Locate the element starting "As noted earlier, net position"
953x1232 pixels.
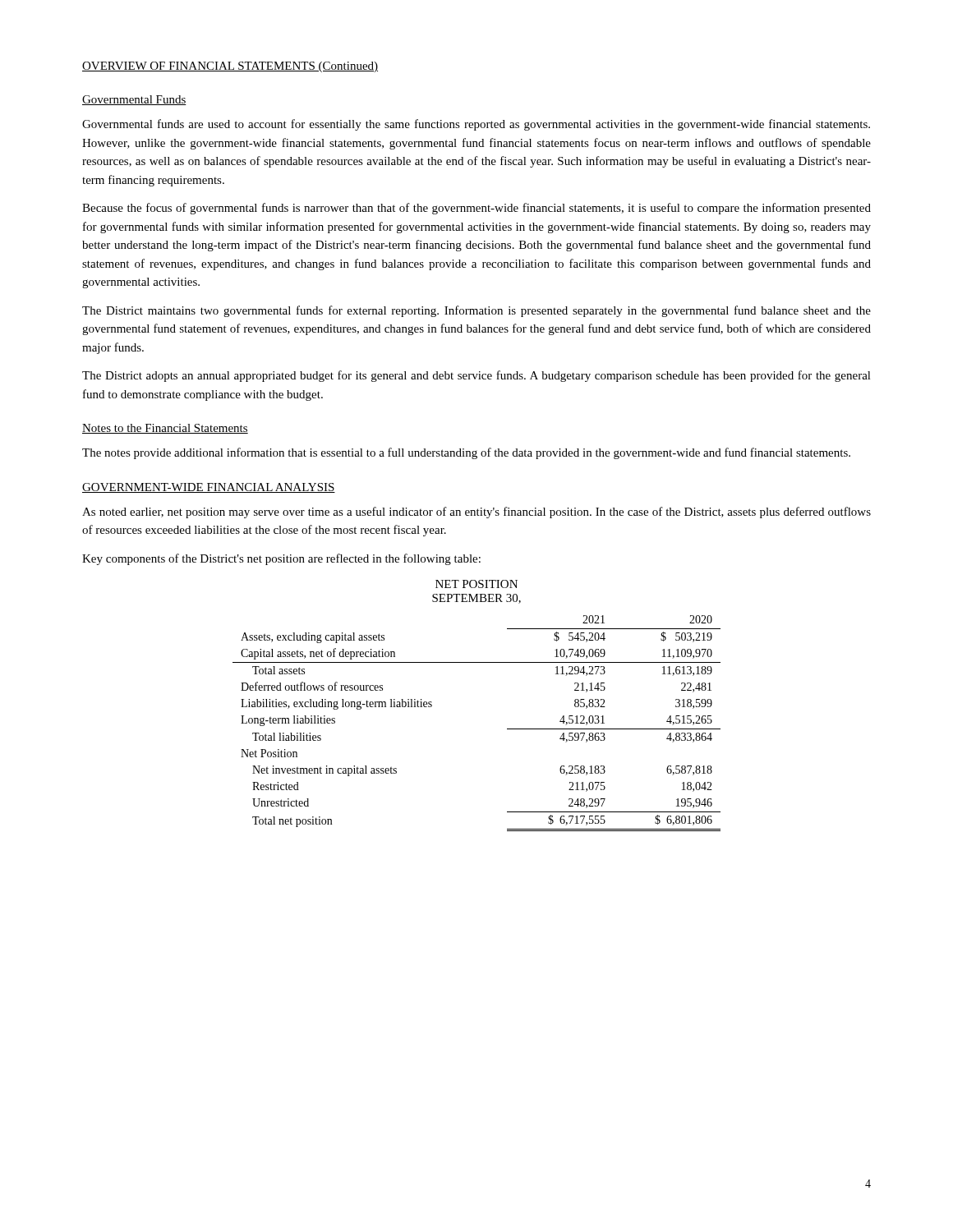tap(476, 521)
